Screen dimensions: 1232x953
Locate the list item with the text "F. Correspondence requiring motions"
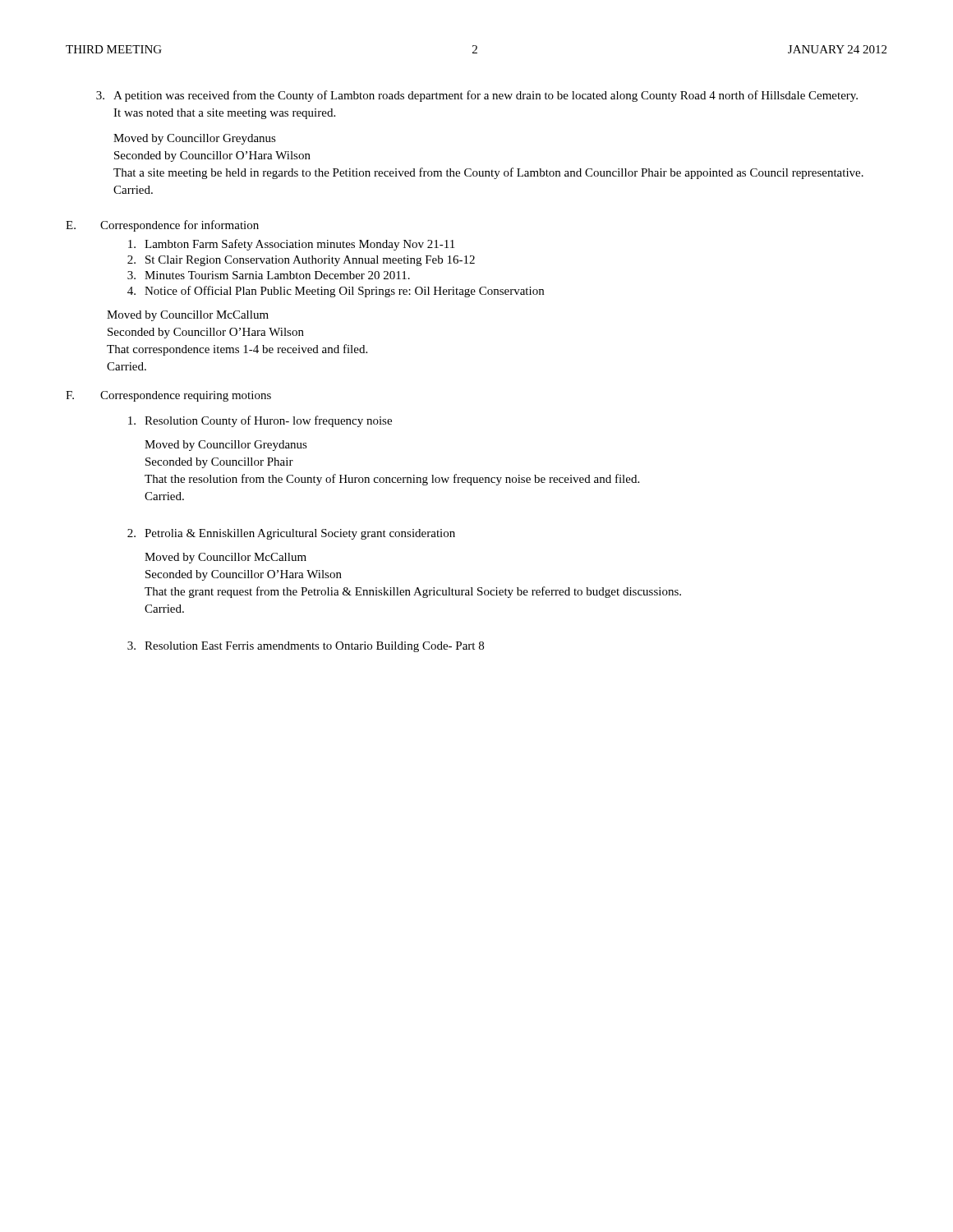pyautogui.click(x=168, y=396)
